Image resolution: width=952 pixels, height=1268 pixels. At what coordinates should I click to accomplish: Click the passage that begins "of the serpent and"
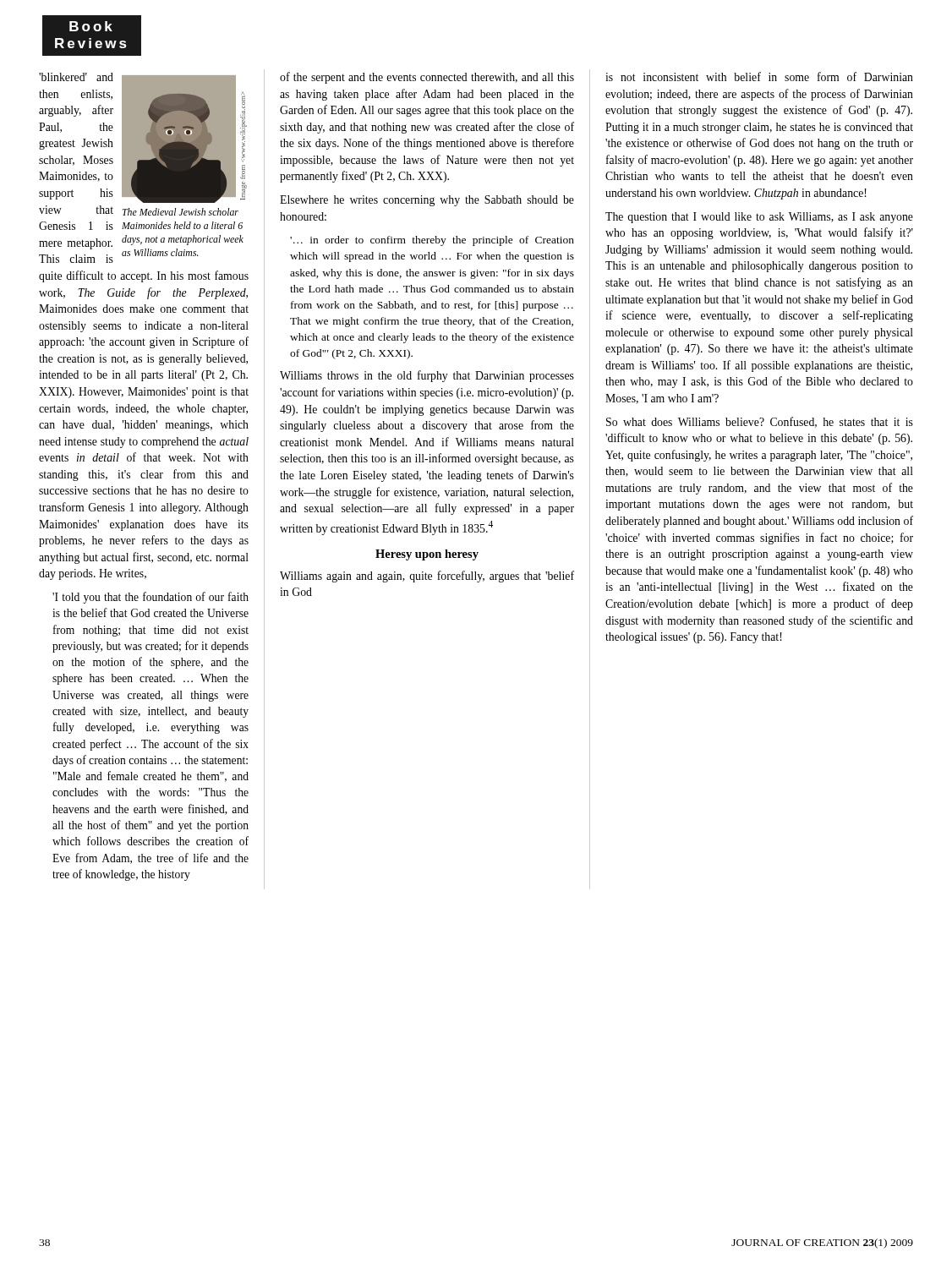coord(427,147)
